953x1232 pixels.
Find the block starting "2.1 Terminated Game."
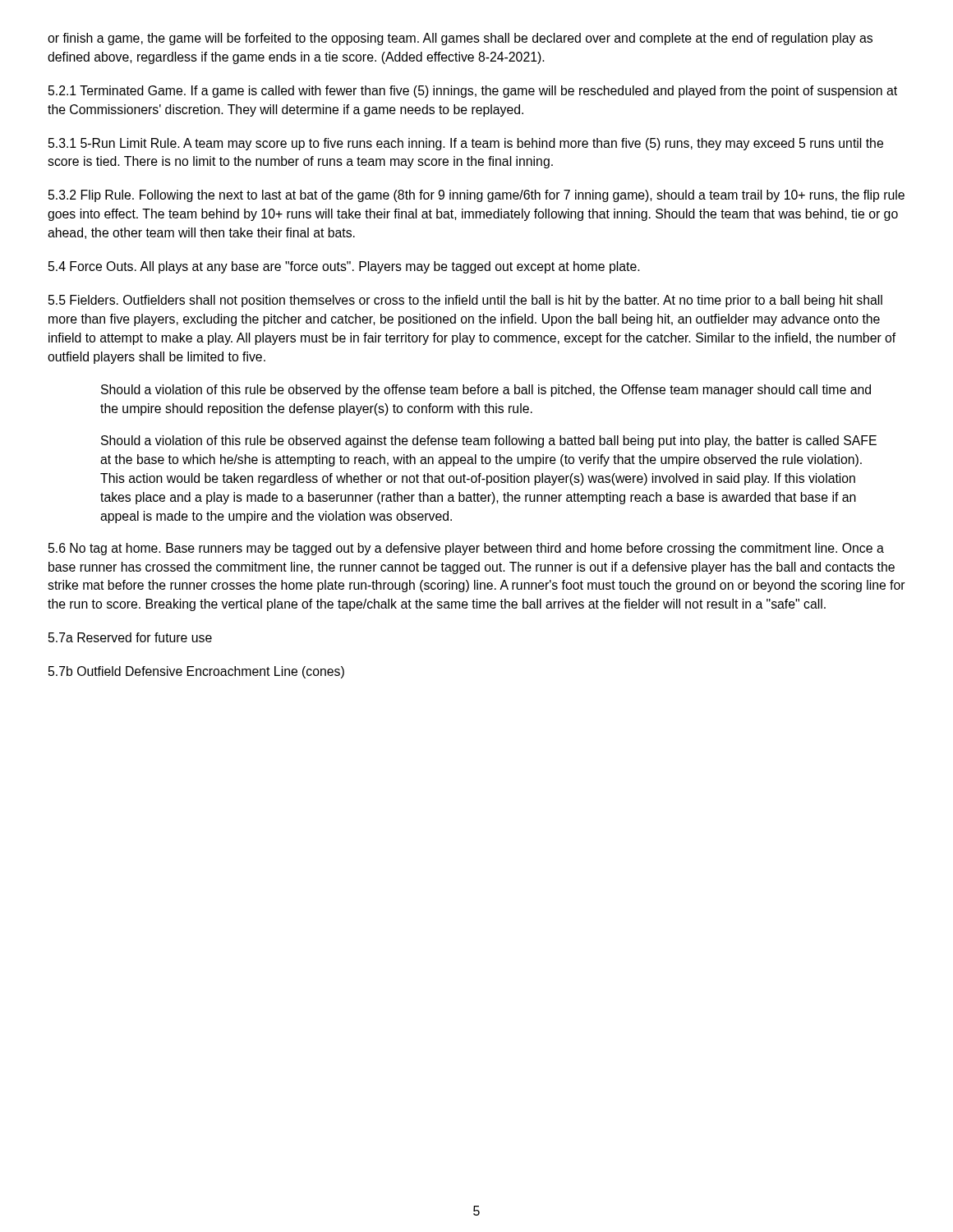coord(472,100)
